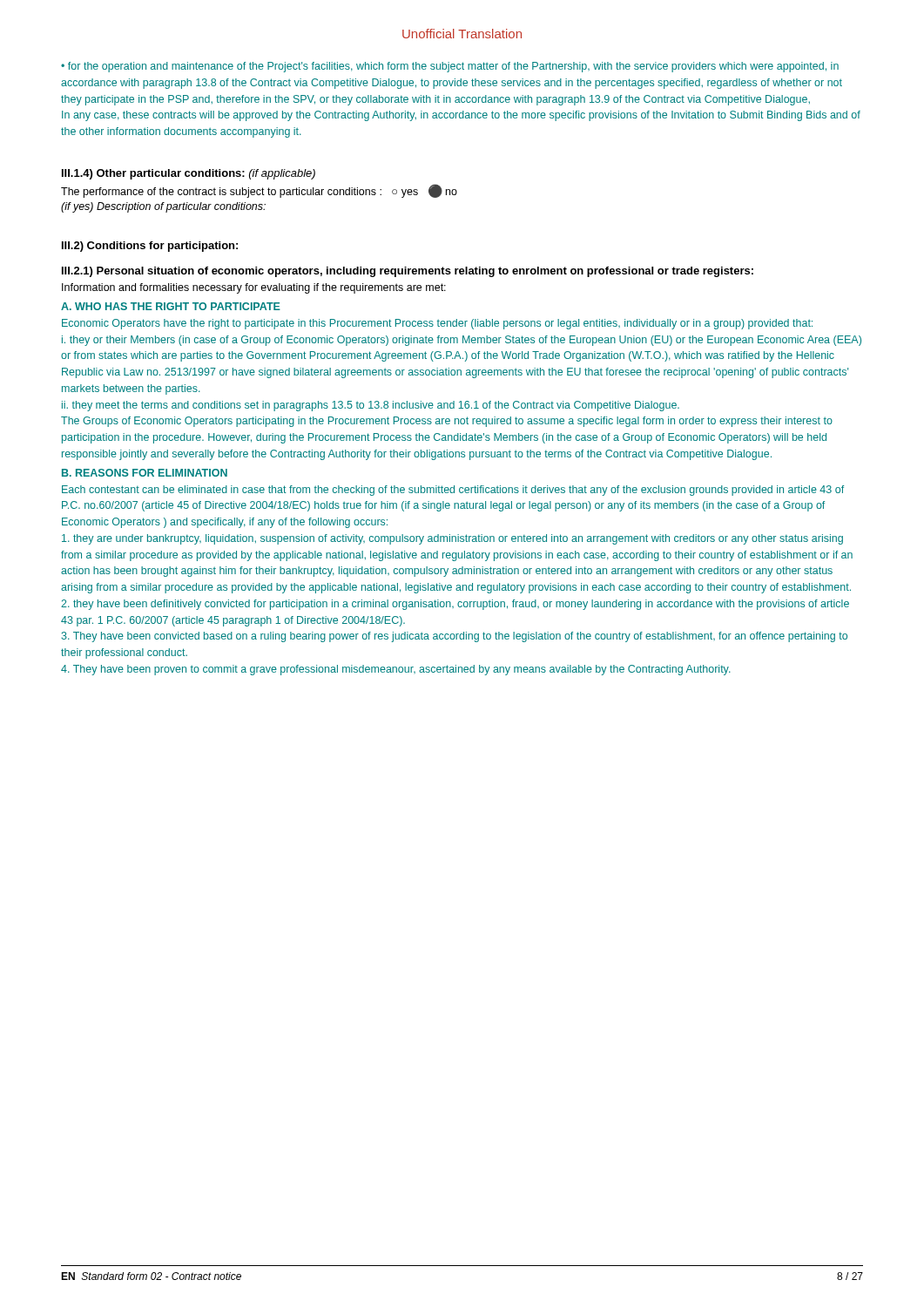Click the section header that begins "III.2.1) Personal situation"
Image resolution: width=924 pixels, height=1307 pixels.
pyautogui.click(x=408, y=270)
